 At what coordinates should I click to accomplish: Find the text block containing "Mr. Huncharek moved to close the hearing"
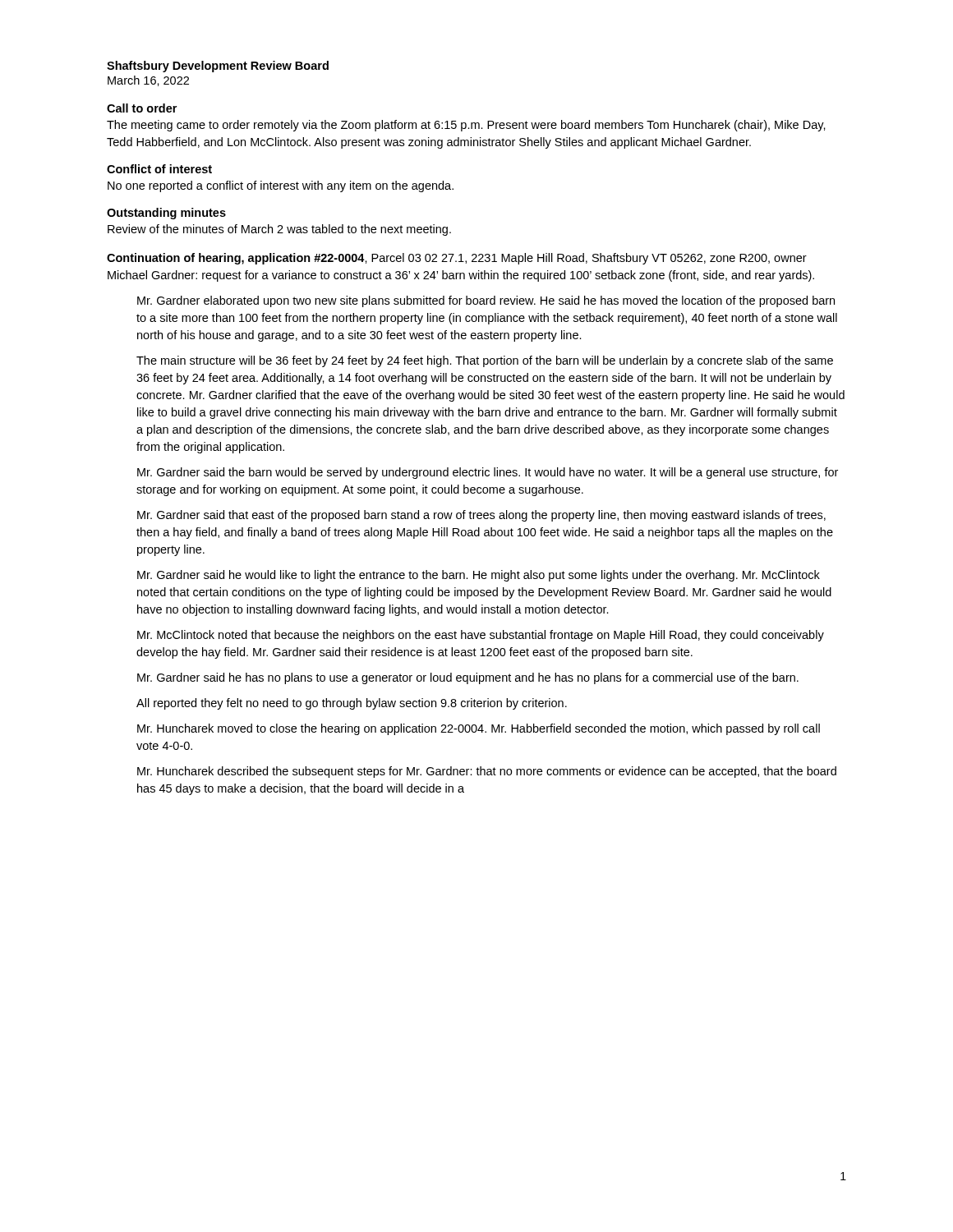(x=478, y=738)
